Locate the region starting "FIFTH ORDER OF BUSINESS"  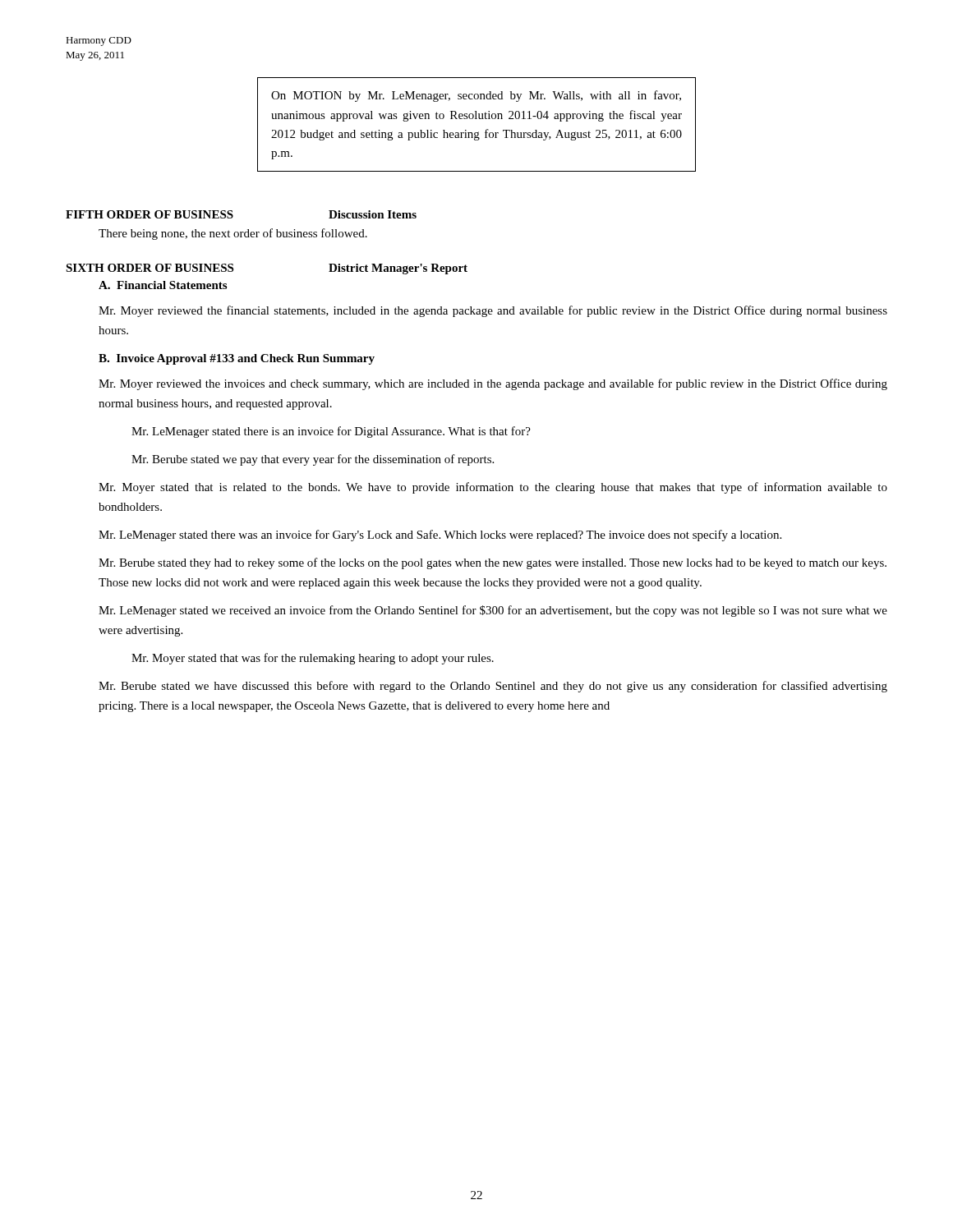[241, 215]
